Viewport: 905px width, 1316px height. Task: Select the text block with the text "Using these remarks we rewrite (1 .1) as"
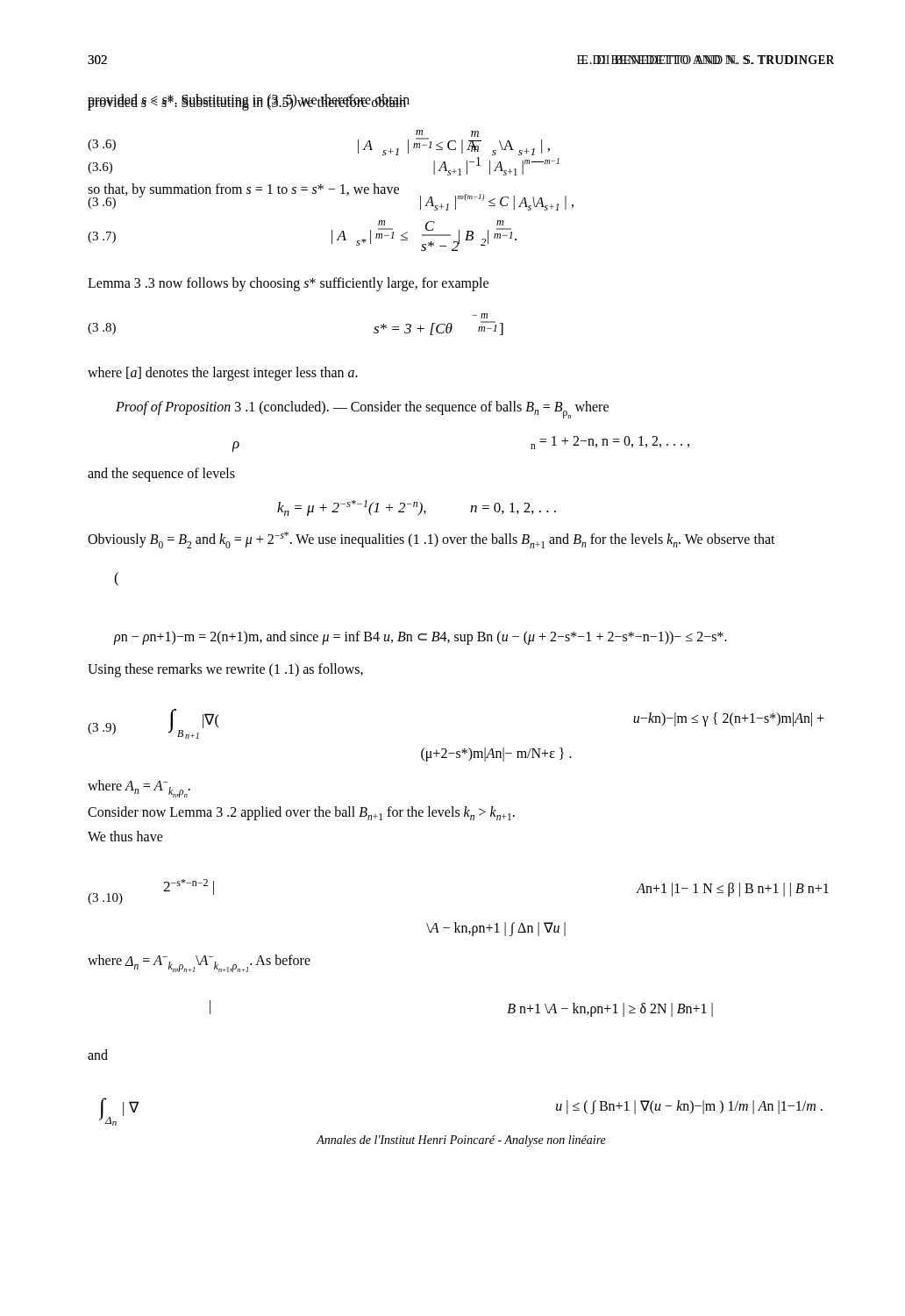point(226,669)
